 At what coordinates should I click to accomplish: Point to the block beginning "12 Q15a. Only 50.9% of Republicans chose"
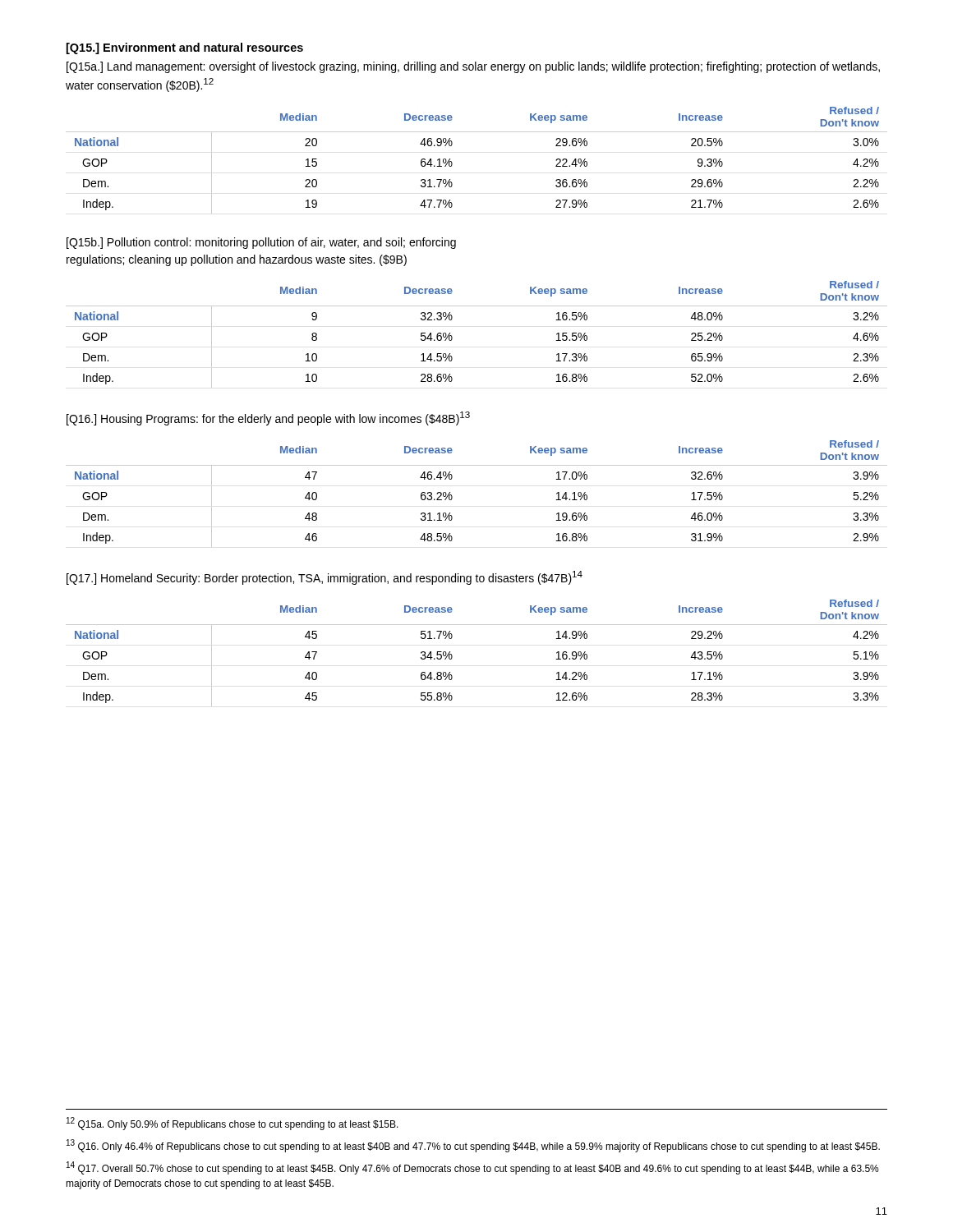232,1123
